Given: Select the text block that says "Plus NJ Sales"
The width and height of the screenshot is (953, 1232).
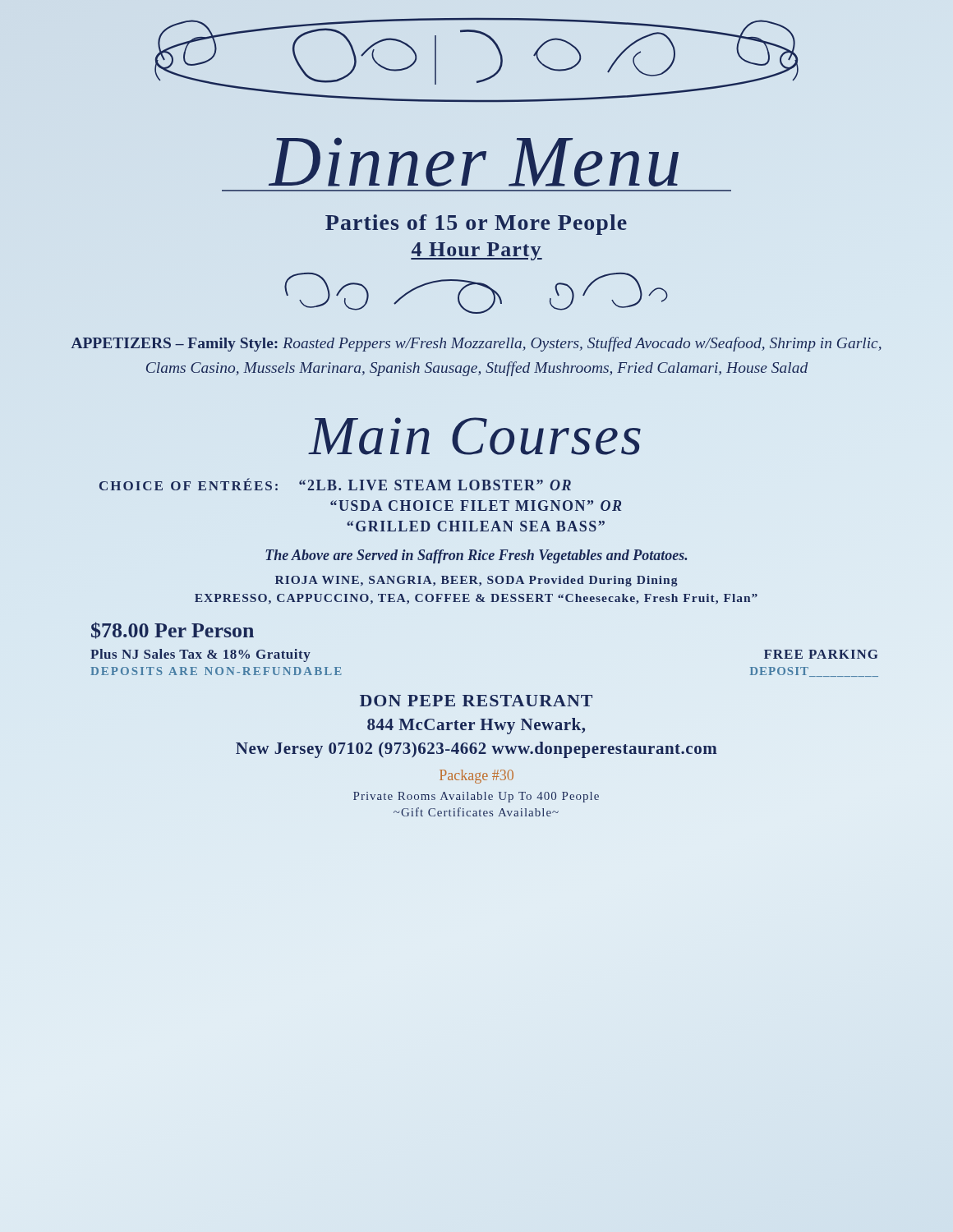Looking at the screenshot, I should click(x=190, y=655).
